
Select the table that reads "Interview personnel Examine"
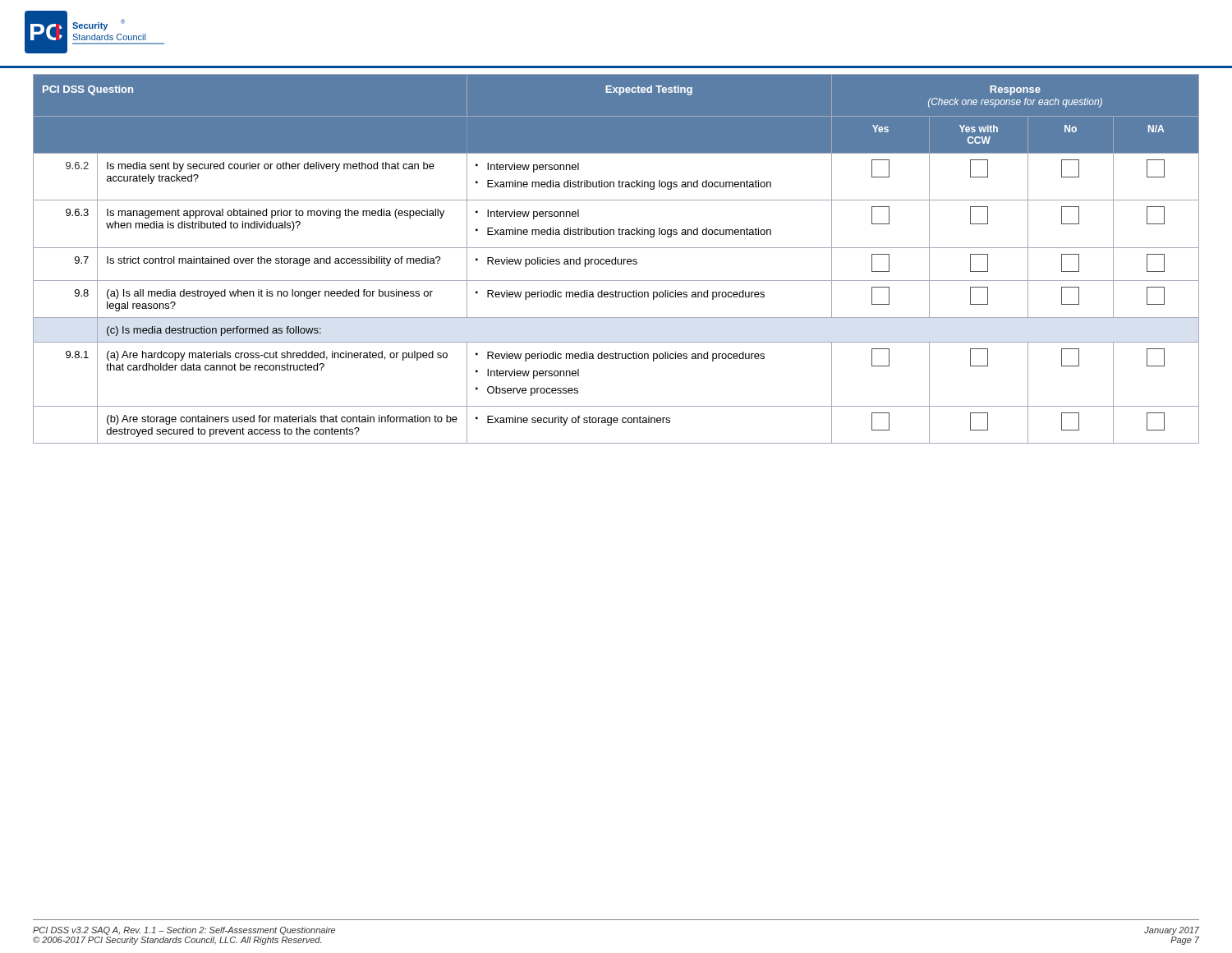(616, 259)
